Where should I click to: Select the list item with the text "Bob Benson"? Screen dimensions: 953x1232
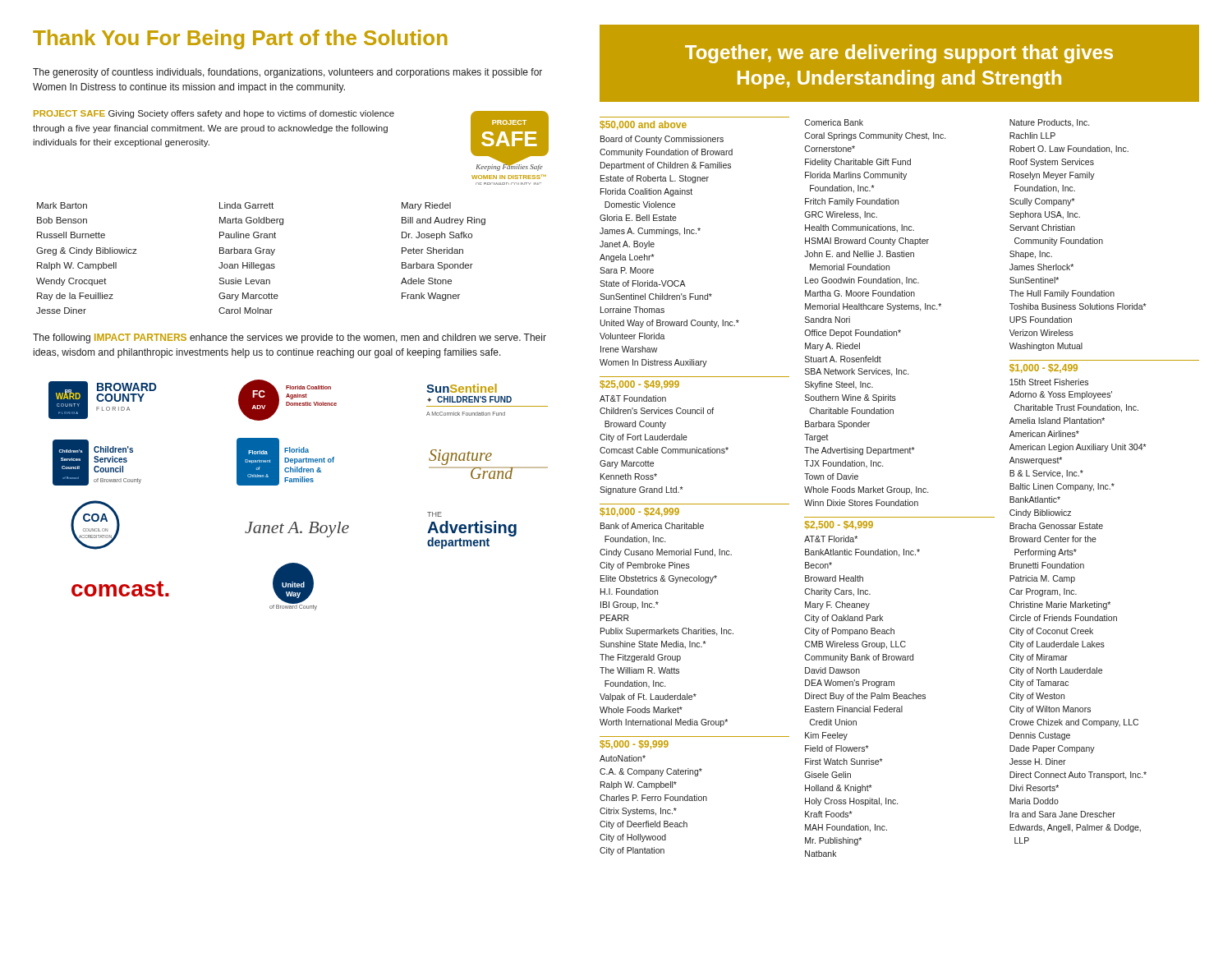click(62, 220)
